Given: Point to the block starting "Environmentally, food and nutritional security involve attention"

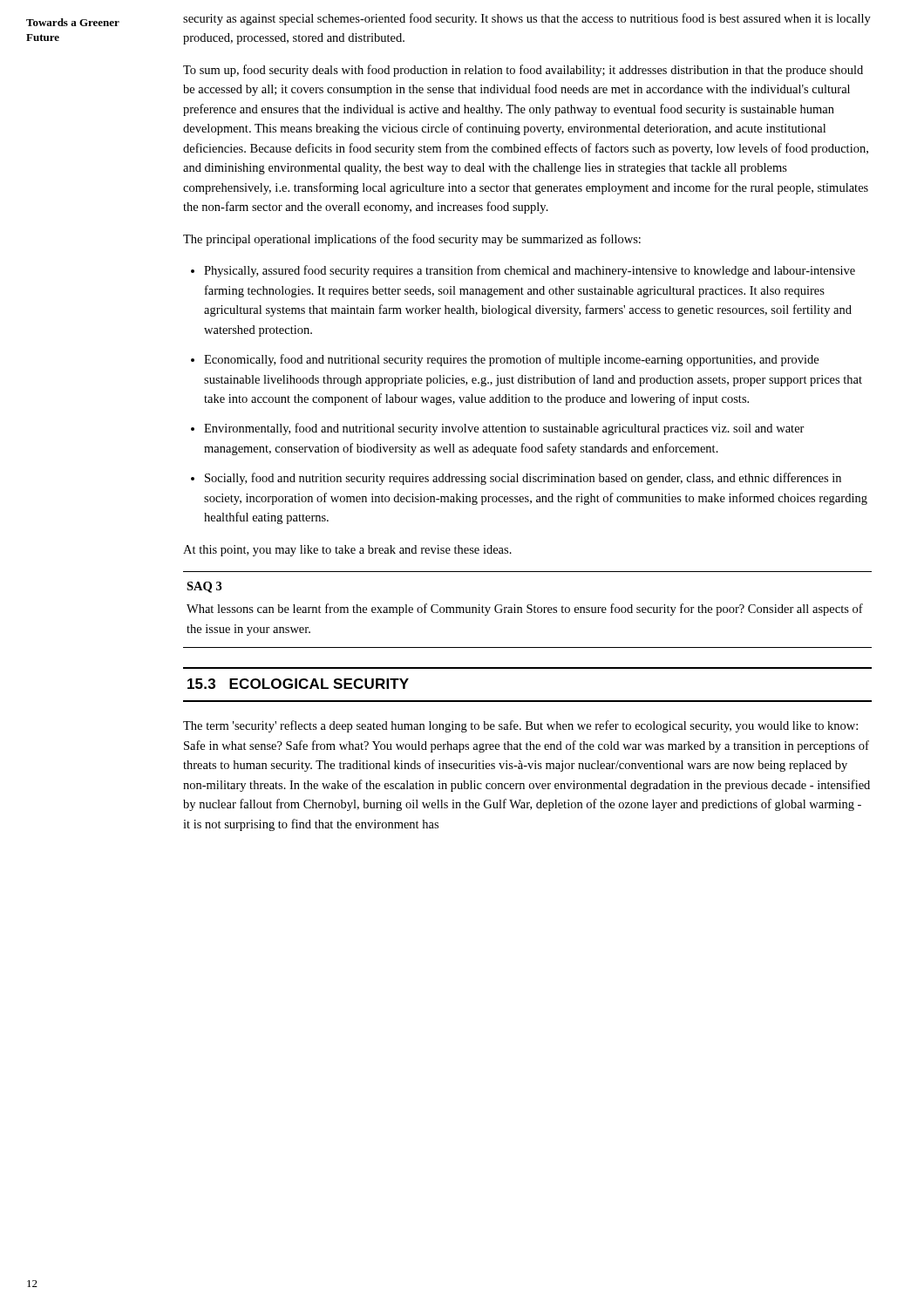Looking at the screenshot, I should point(504,438).
